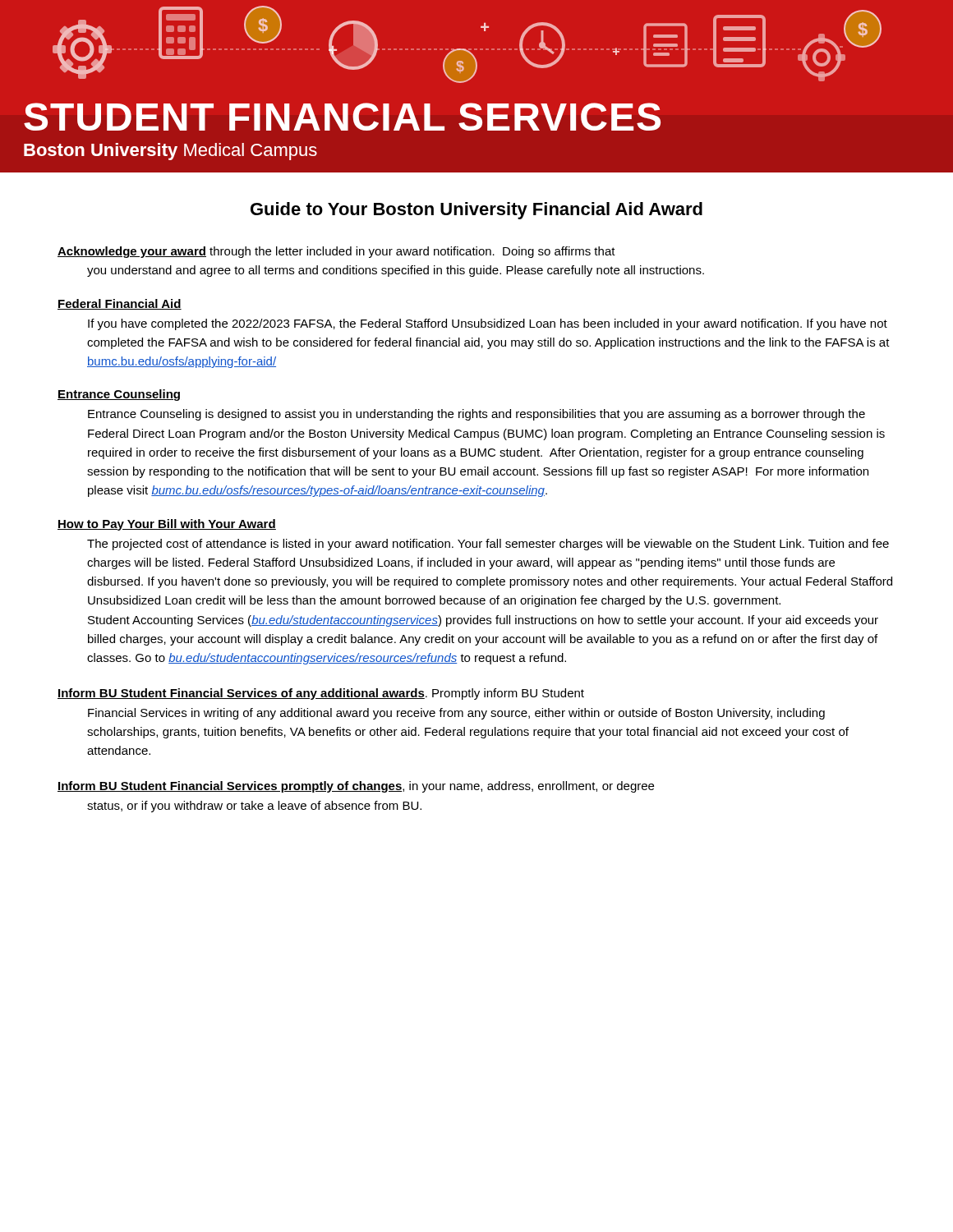This screenshot has width=953, height=1232.
Task: Select the text block that says "Acknowledge your award through the letter included in"
Action: (476, 262)
